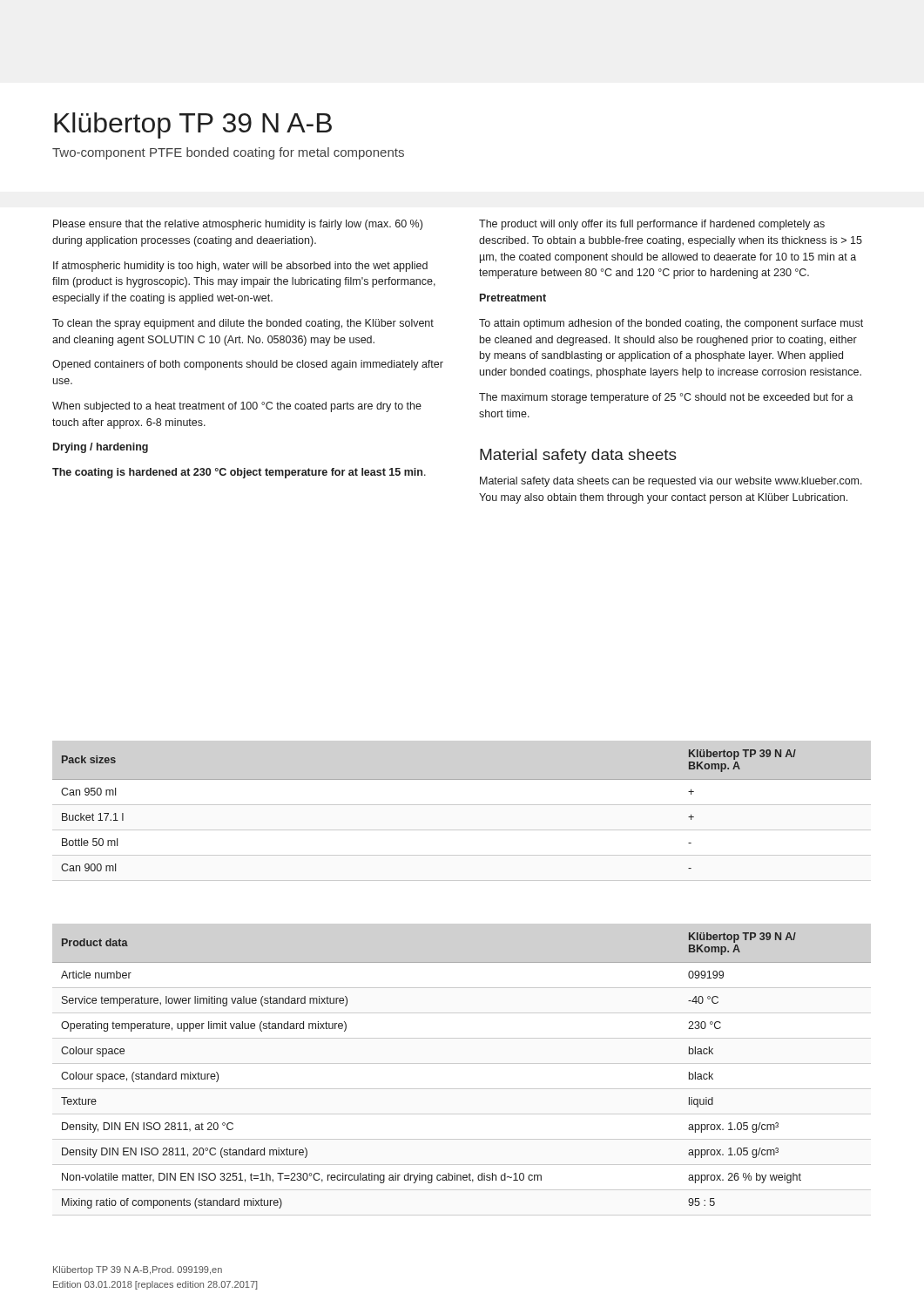Viewport: 924px width, 1307px height.
Task: Click the passage that begins "To clean the"
Action: pos(248,332)
